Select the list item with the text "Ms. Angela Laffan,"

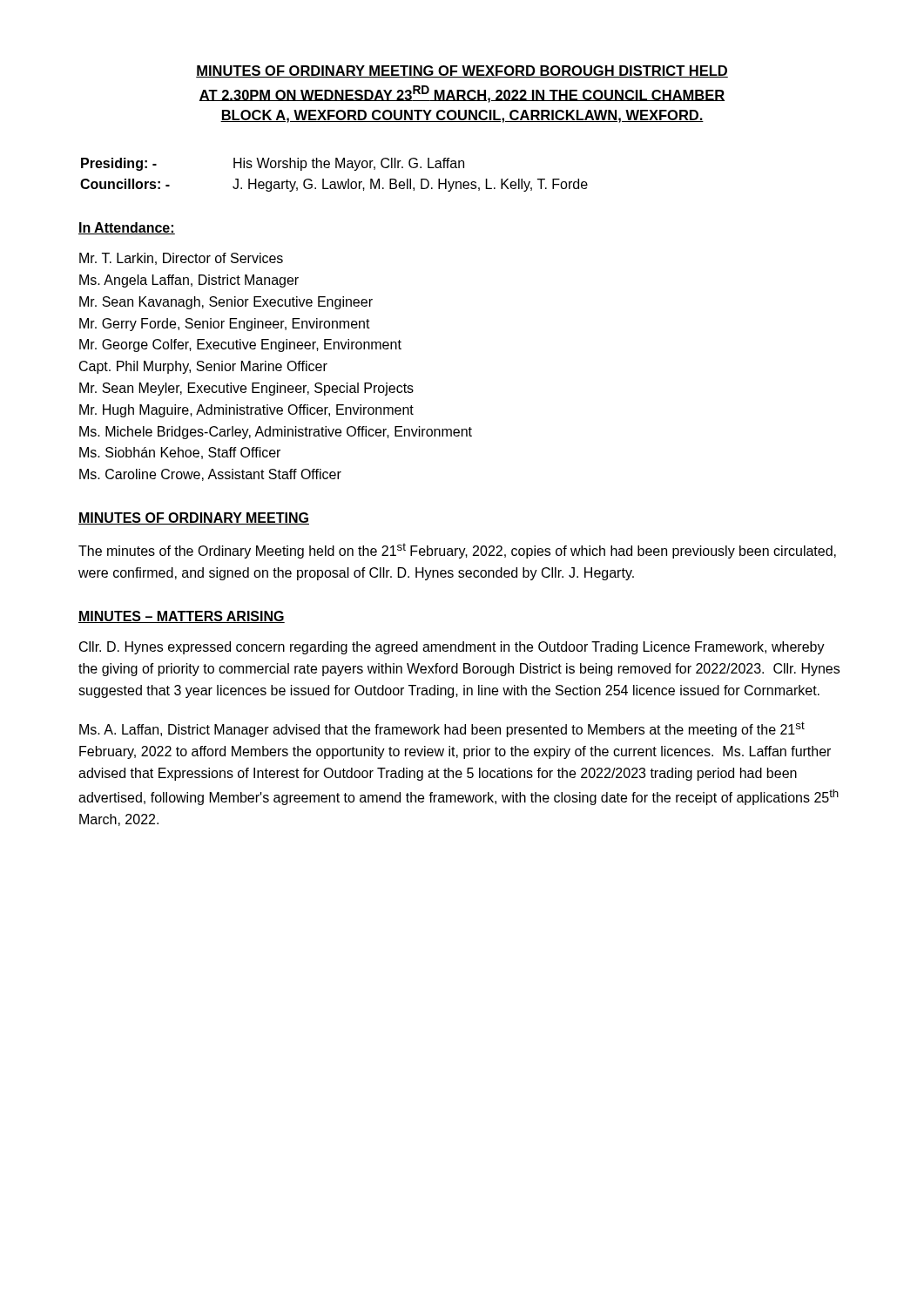189,280
